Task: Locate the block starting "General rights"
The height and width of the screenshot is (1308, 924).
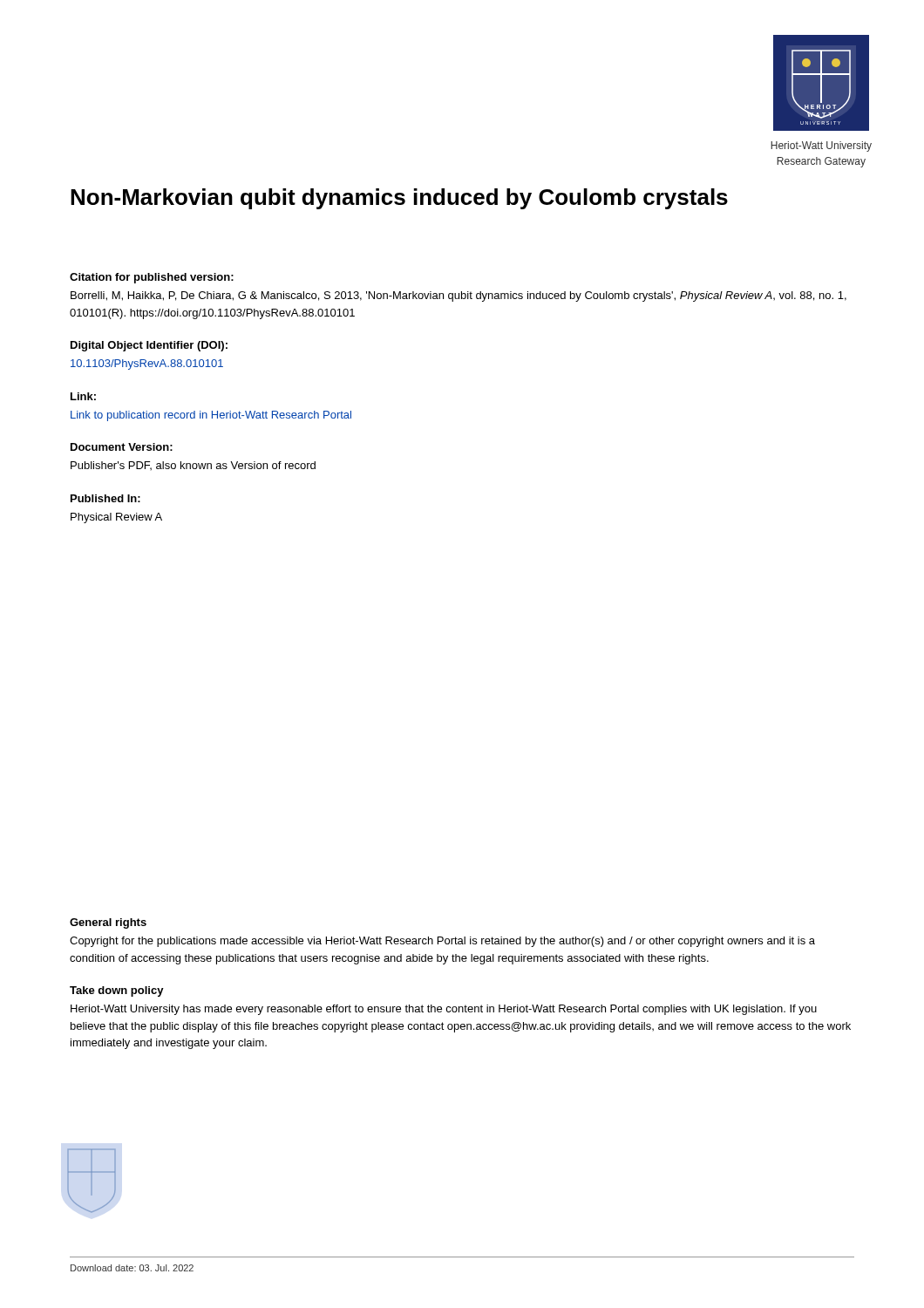Action: tap(108, 922)
